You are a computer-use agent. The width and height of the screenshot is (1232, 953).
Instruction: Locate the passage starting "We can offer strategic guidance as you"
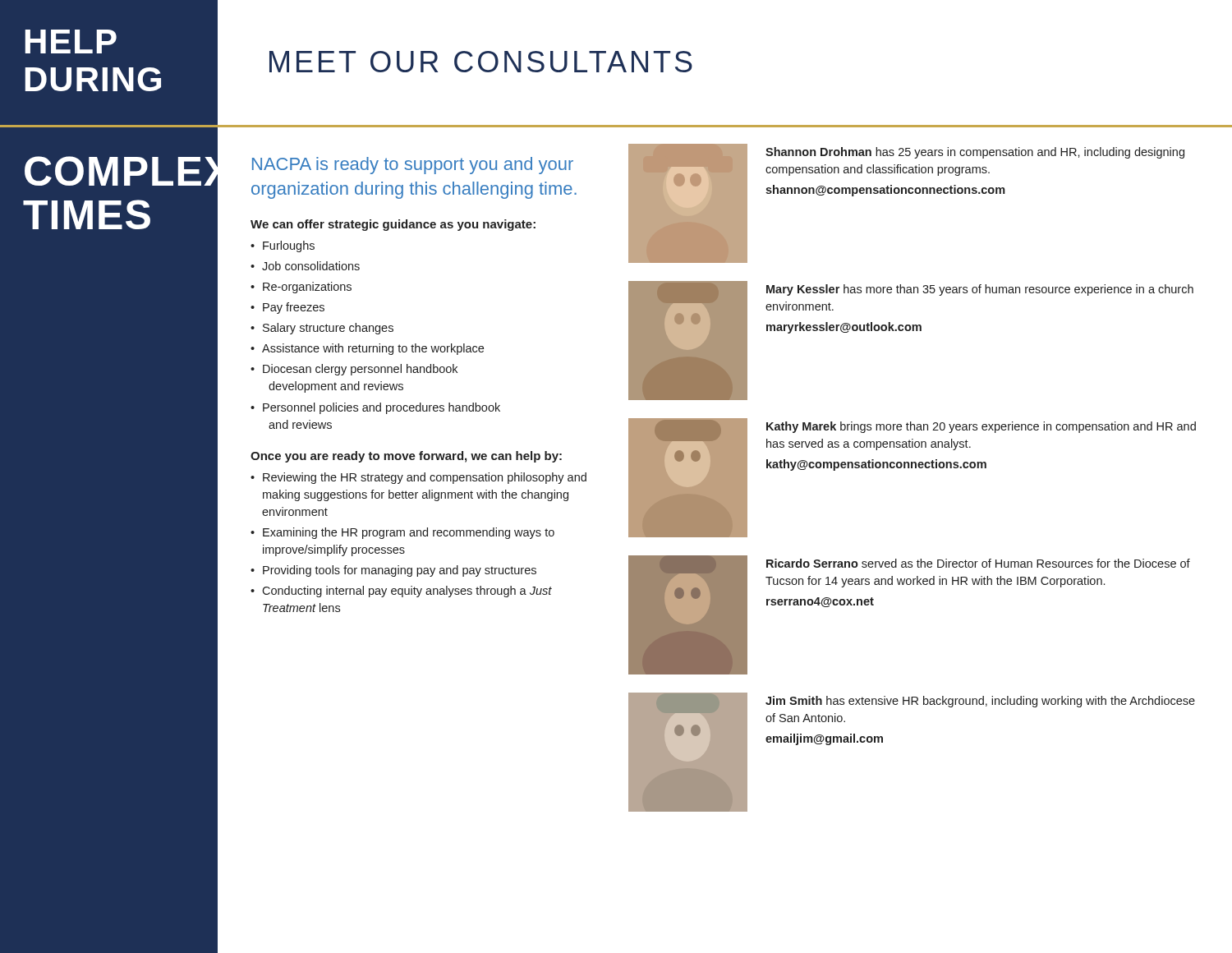pyautogui.click(x=393, y=224)
